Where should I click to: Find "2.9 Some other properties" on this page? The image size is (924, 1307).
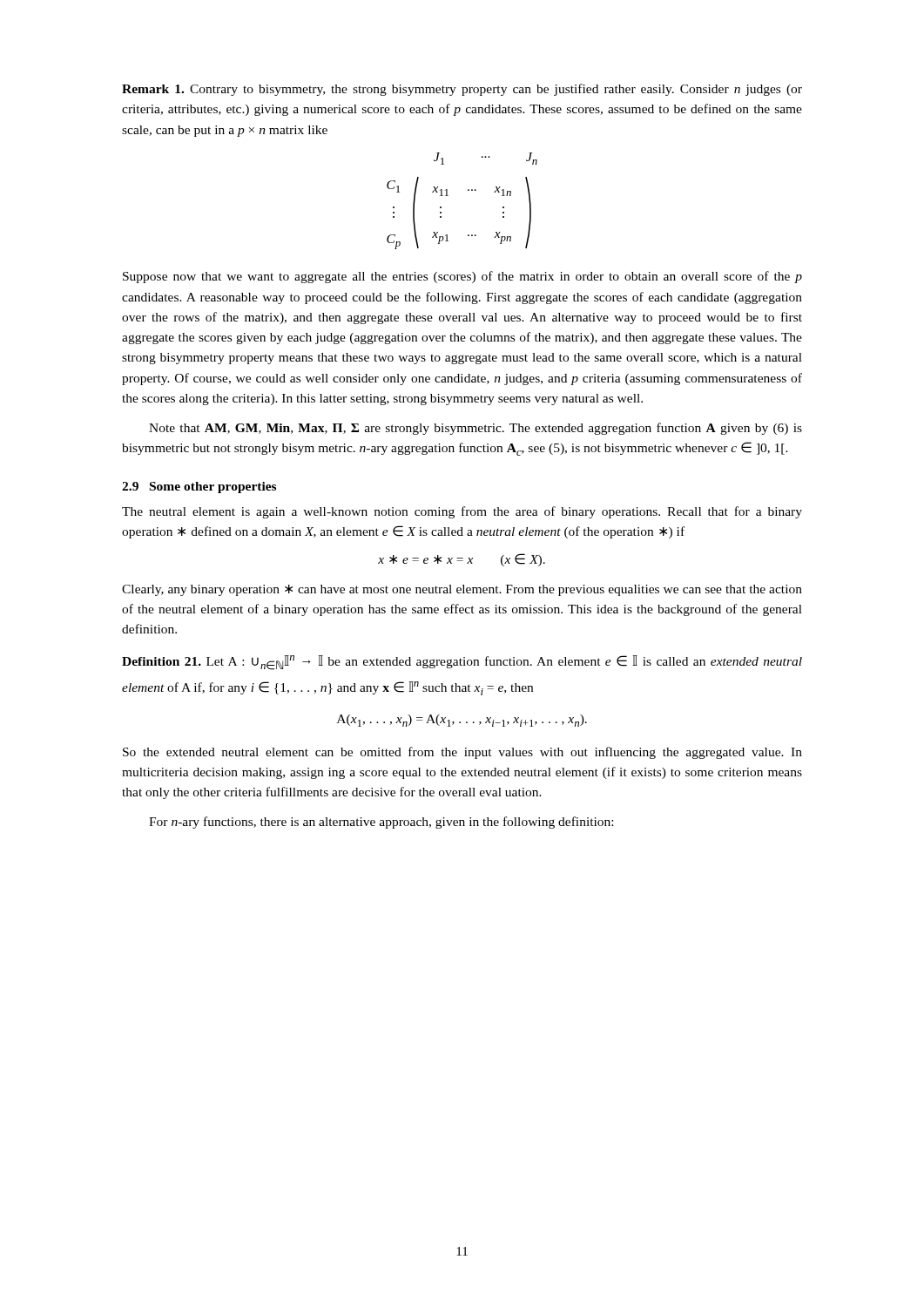[199, 486]
